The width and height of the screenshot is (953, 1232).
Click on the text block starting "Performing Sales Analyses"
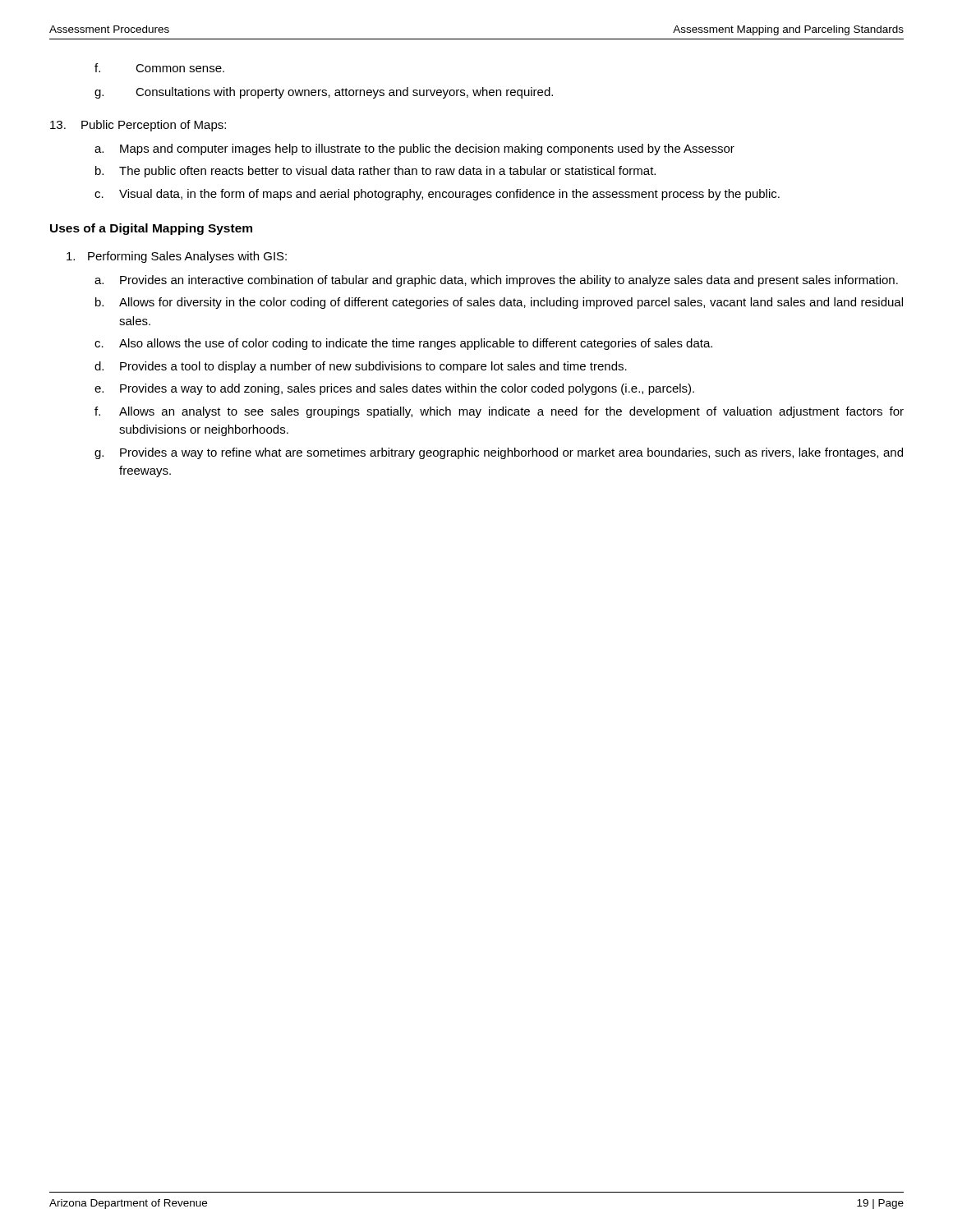[177, 257]
